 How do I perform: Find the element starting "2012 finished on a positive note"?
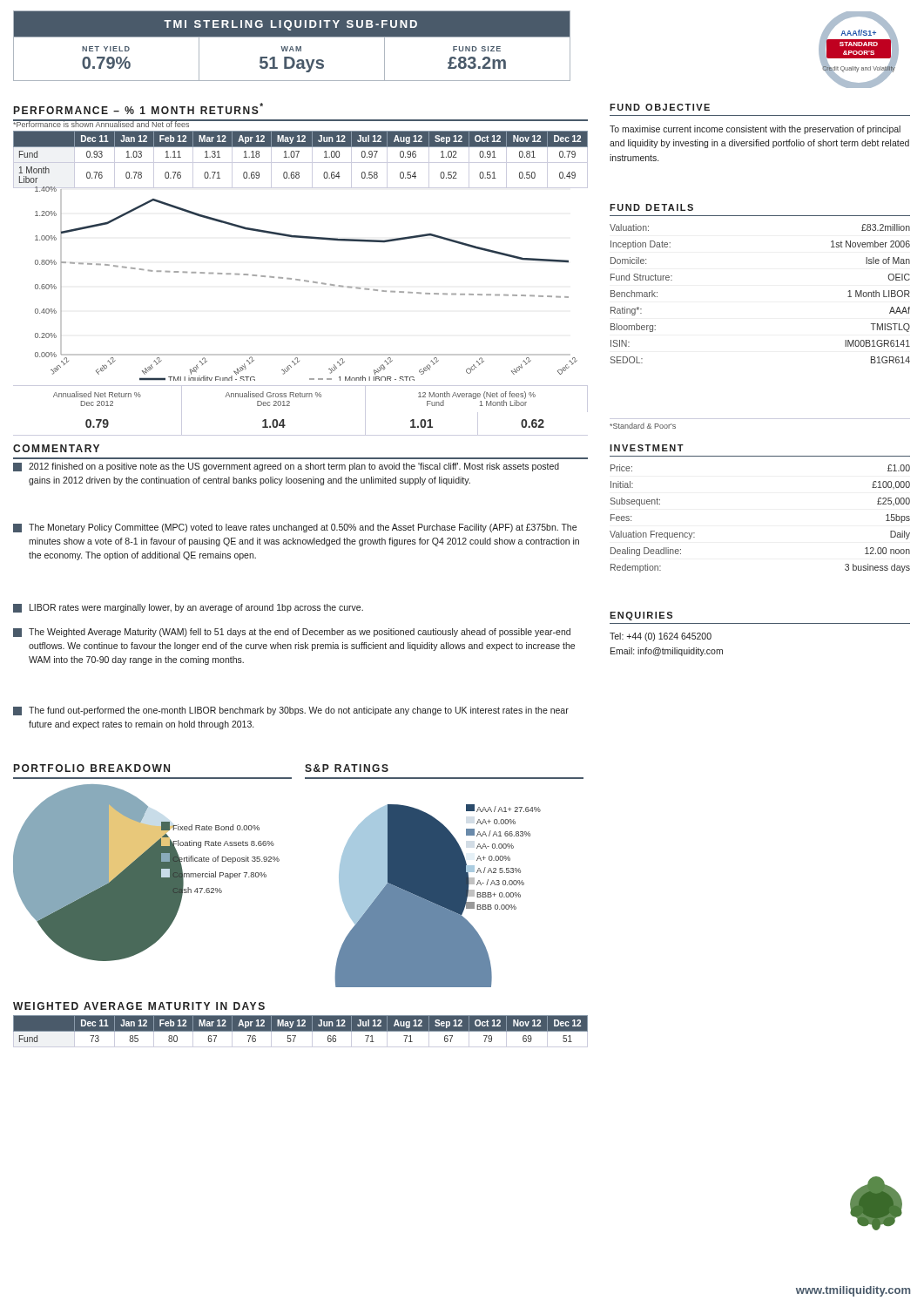(x=298, y=474)
